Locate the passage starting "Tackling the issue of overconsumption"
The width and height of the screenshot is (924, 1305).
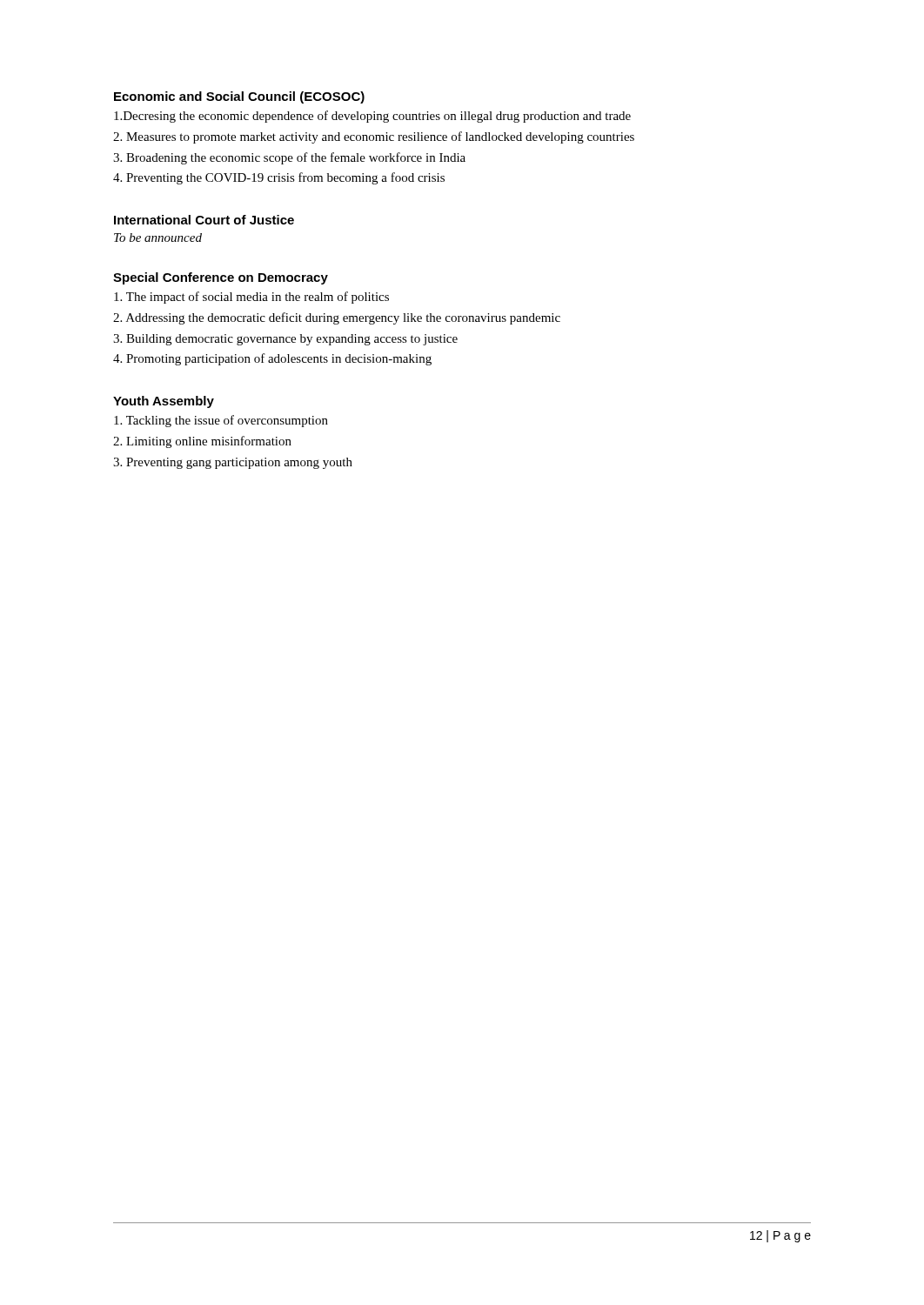tap(221, 420)
